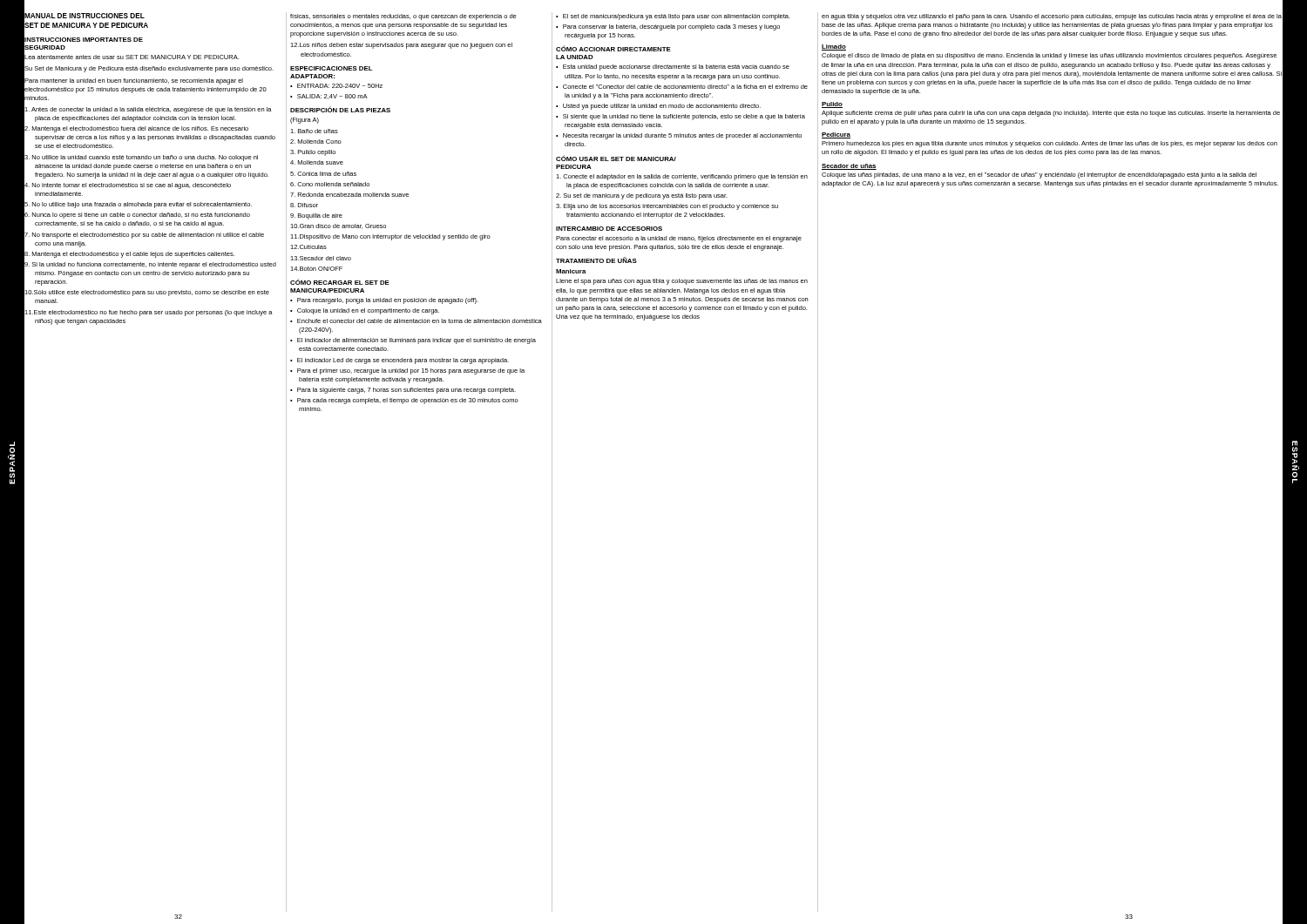Screen dimensions: 924x1307
Task: Click where it says "• SALIDA: 2,4V ~ 800 mA"
Action: (329, 96)
